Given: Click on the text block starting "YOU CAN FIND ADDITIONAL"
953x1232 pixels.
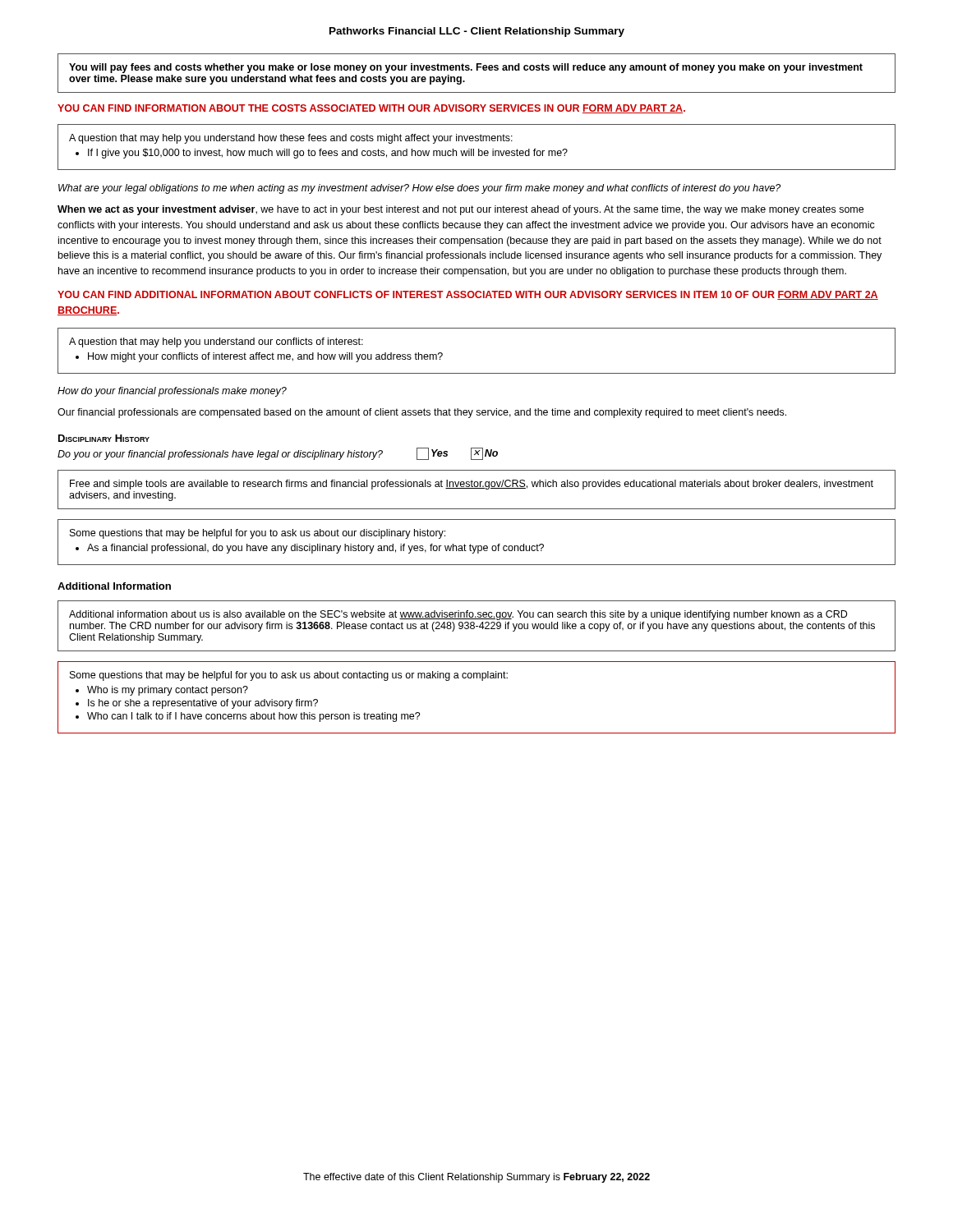Looking at the screenshot, I should coord(468,302).
